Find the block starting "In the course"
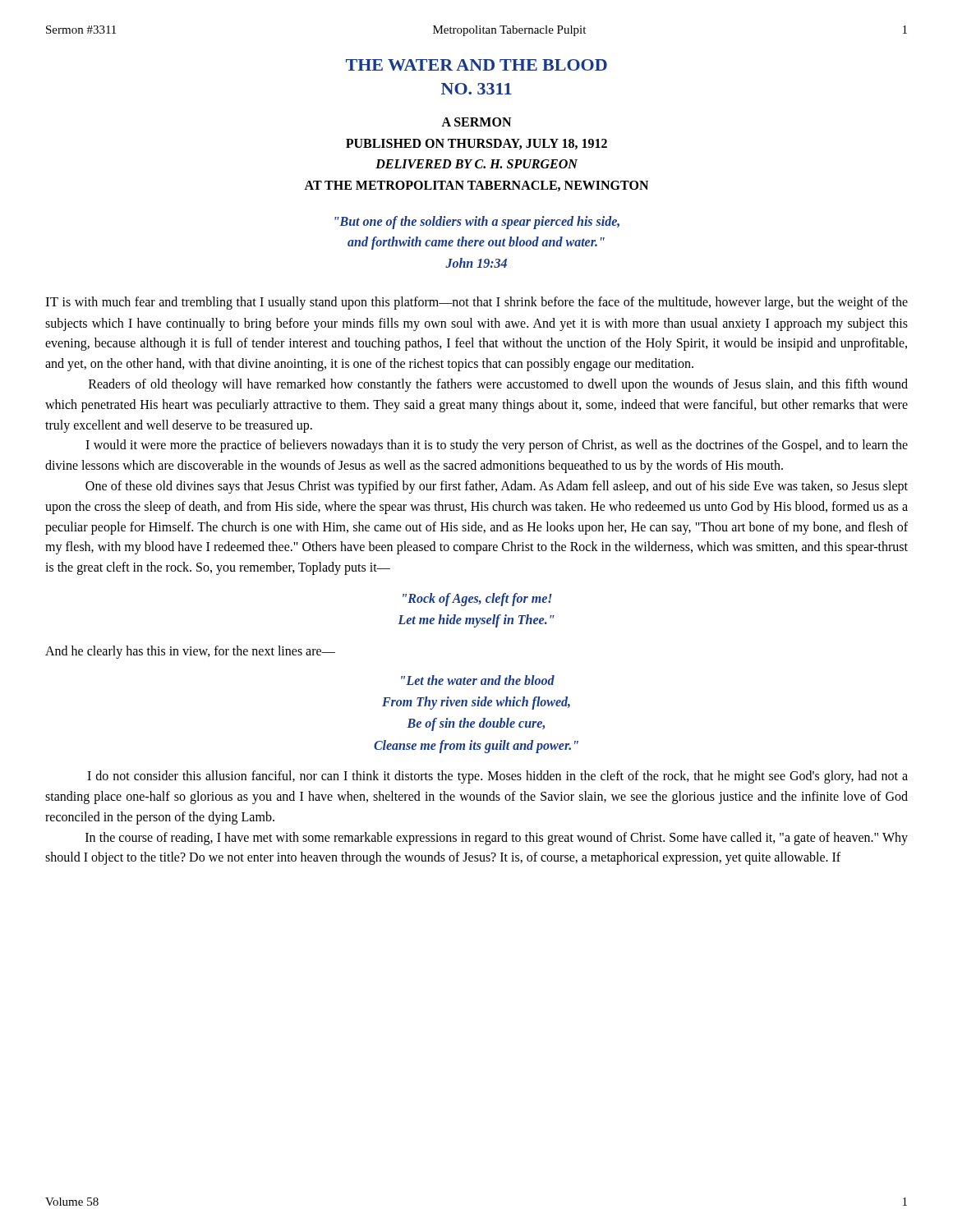This screenshot has width=953, height=1232. (x=476, y=847)
